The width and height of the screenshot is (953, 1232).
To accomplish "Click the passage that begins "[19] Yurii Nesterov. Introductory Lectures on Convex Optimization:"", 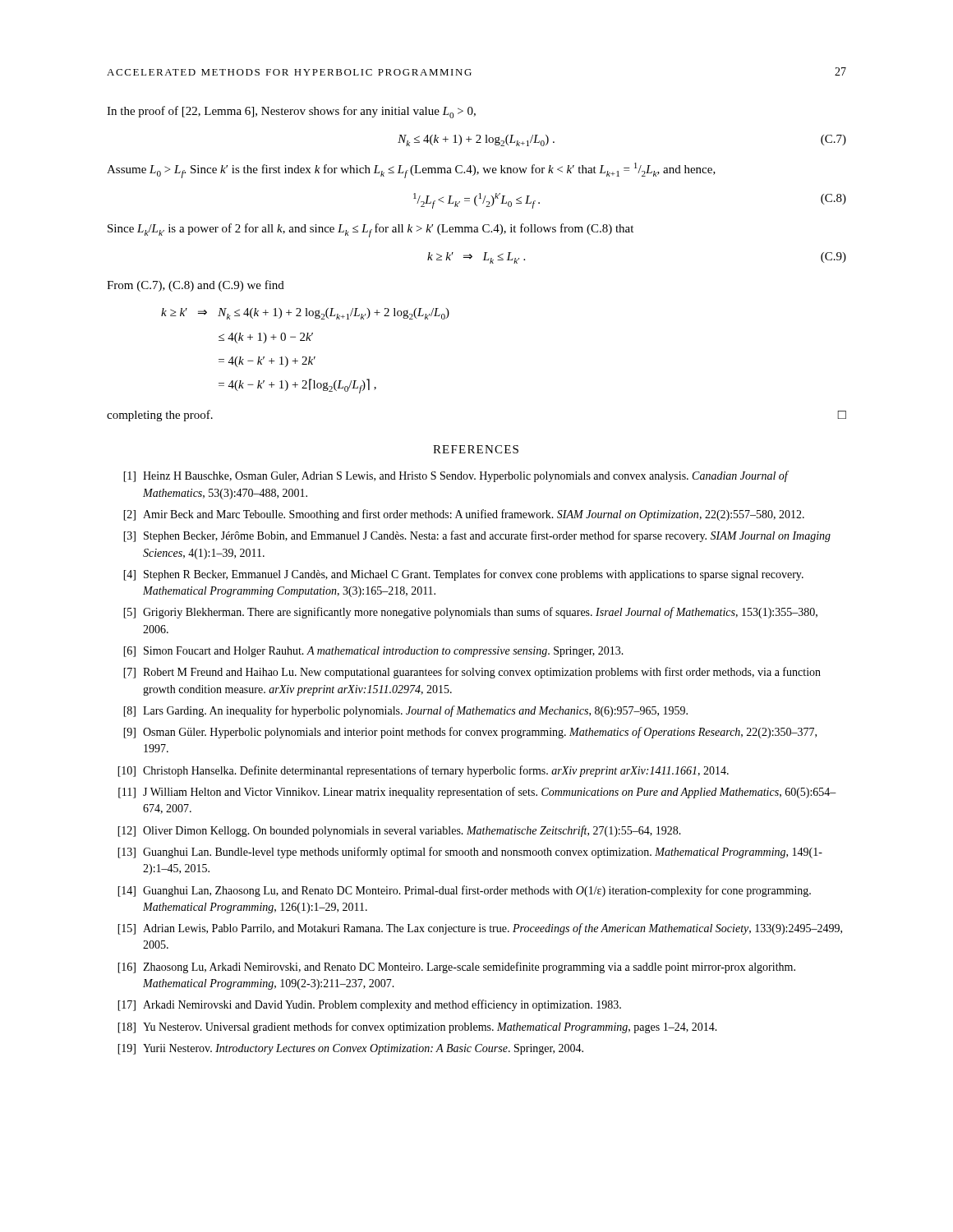I will 346,1049.
